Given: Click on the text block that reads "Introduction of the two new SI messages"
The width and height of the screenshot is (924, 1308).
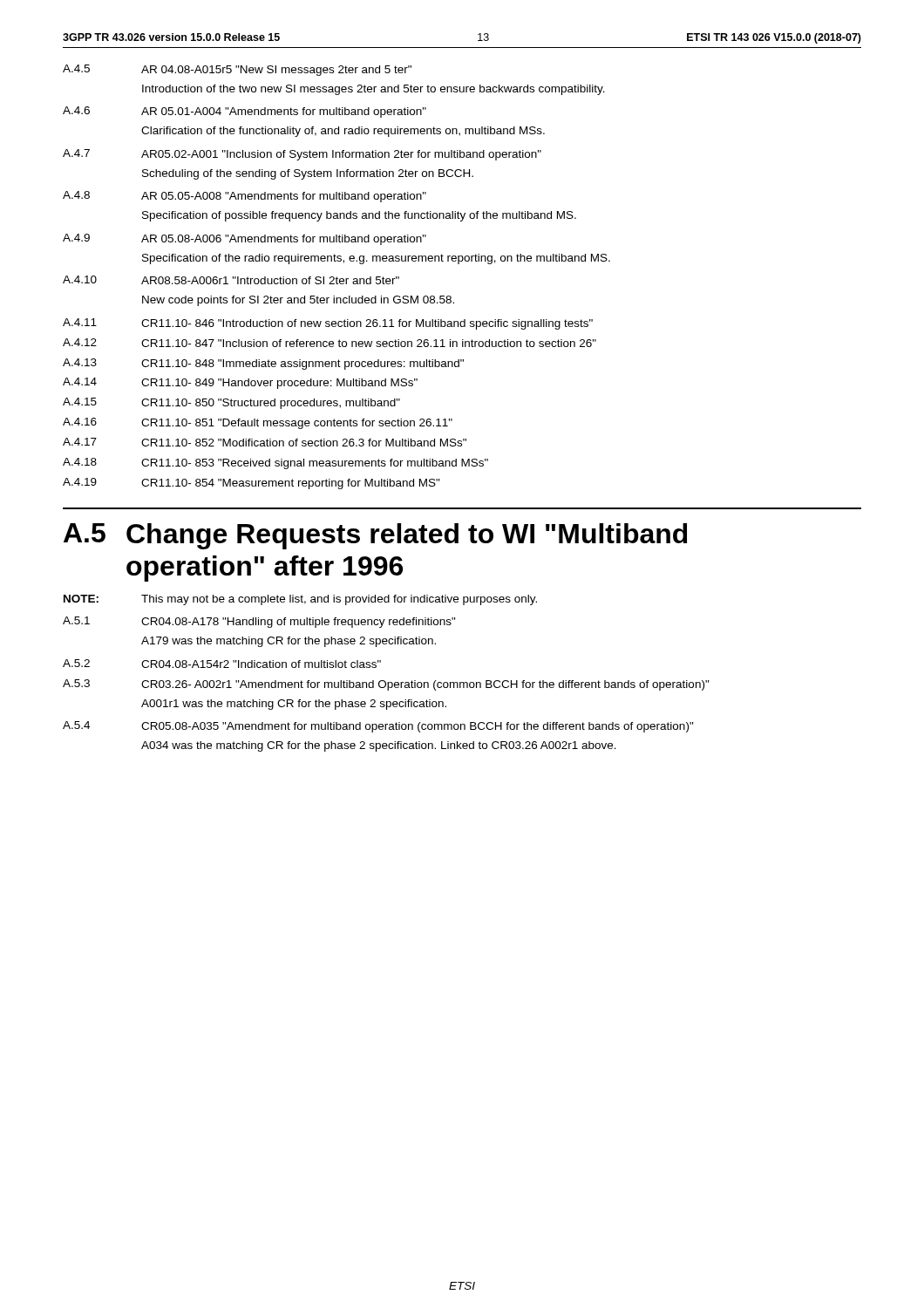Looking at the screenshot, I should click(373, 88).
